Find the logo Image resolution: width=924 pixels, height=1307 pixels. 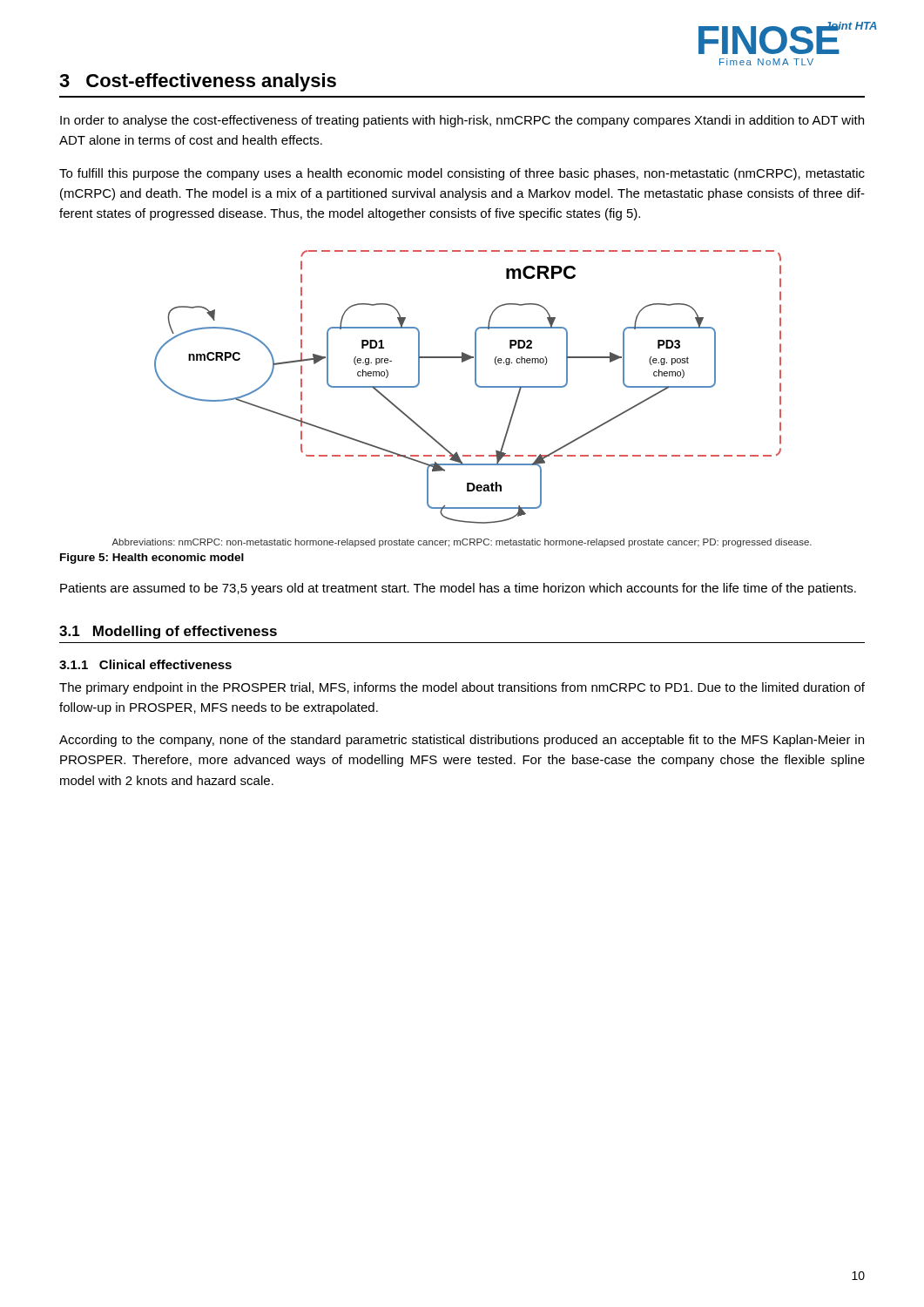tap(783, 42)
